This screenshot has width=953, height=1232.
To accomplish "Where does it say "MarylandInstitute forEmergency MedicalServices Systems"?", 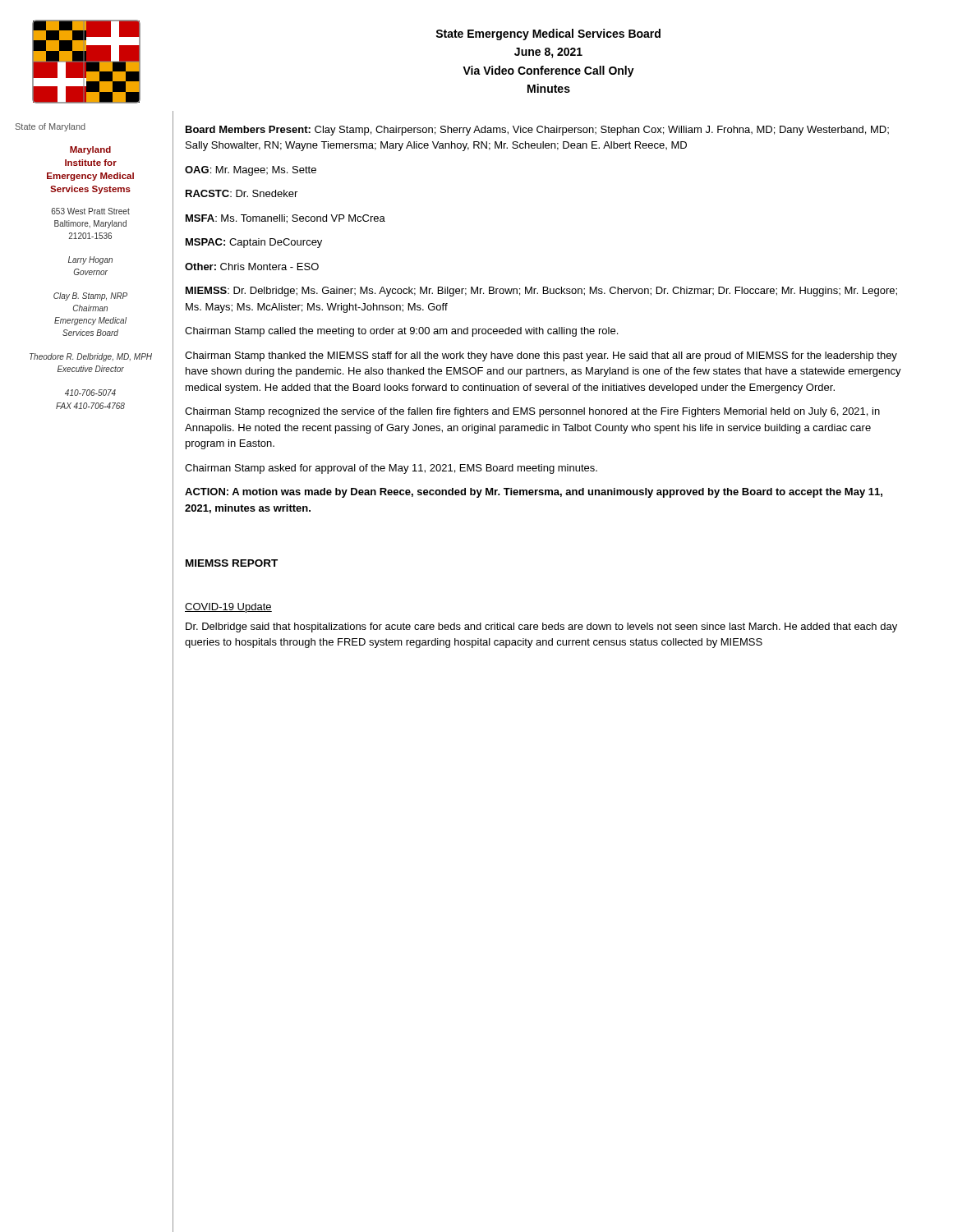I will point(90,169).
